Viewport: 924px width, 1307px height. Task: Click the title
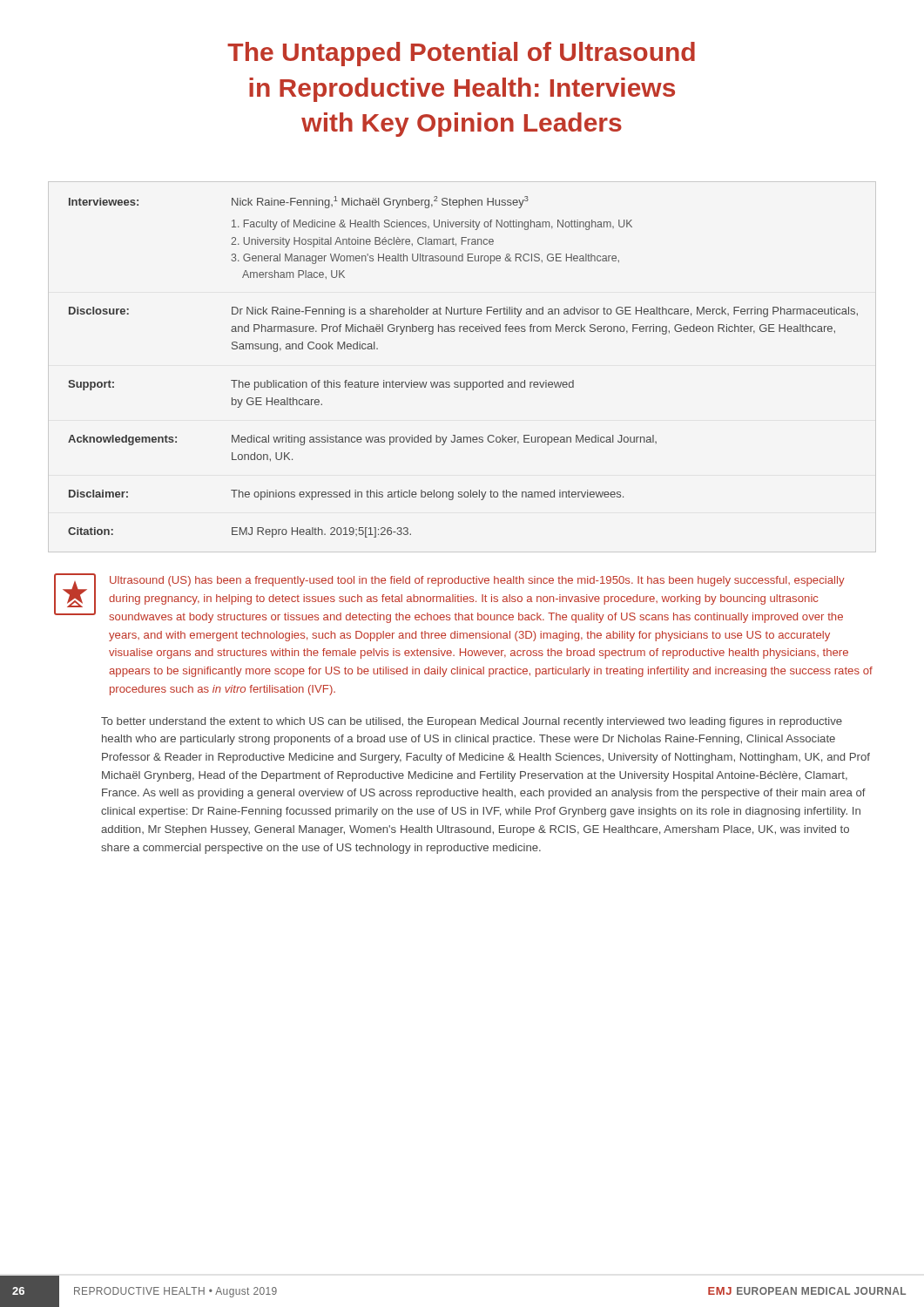[462, 88]
